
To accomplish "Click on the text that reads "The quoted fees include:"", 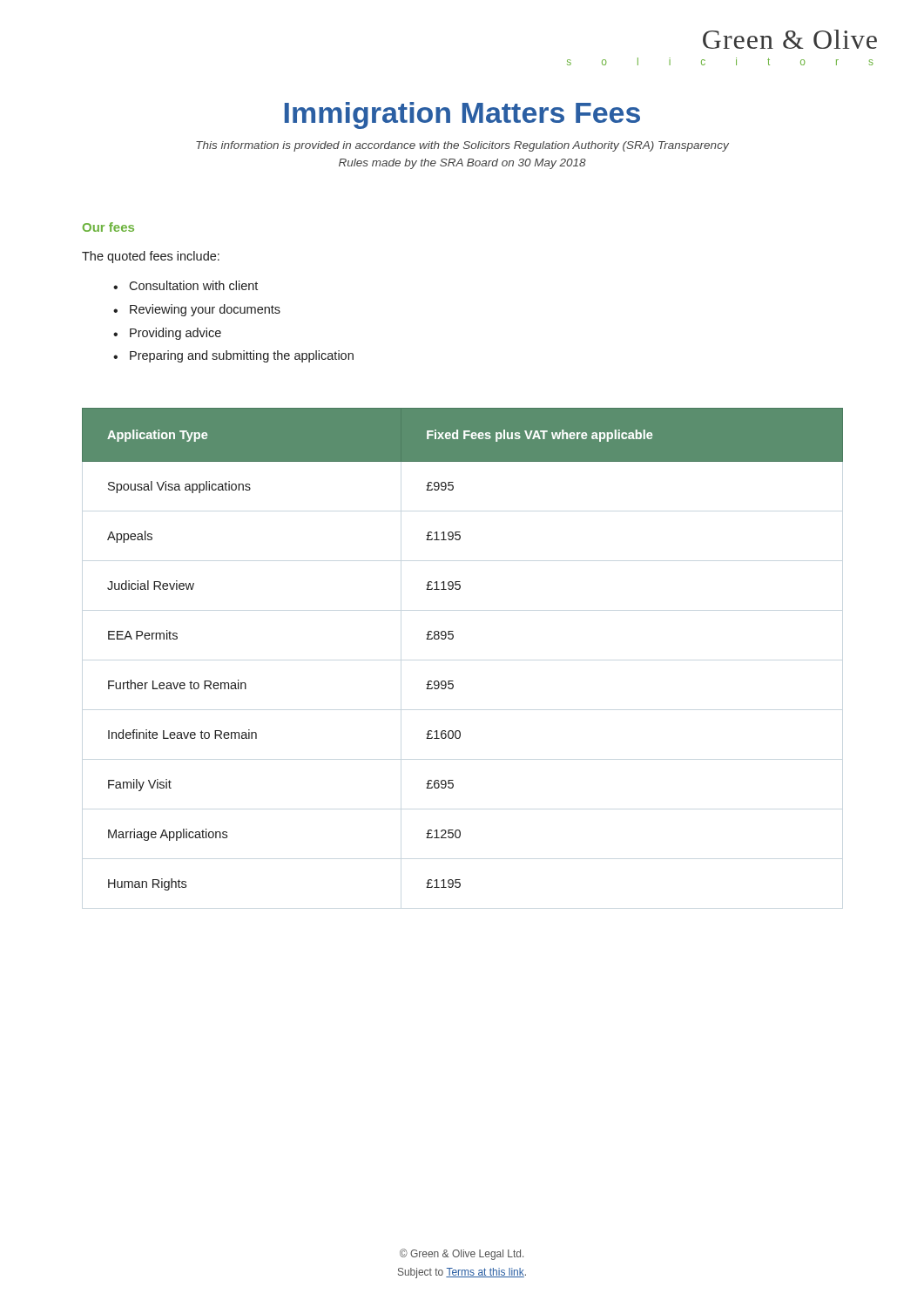I will point(151,256).
